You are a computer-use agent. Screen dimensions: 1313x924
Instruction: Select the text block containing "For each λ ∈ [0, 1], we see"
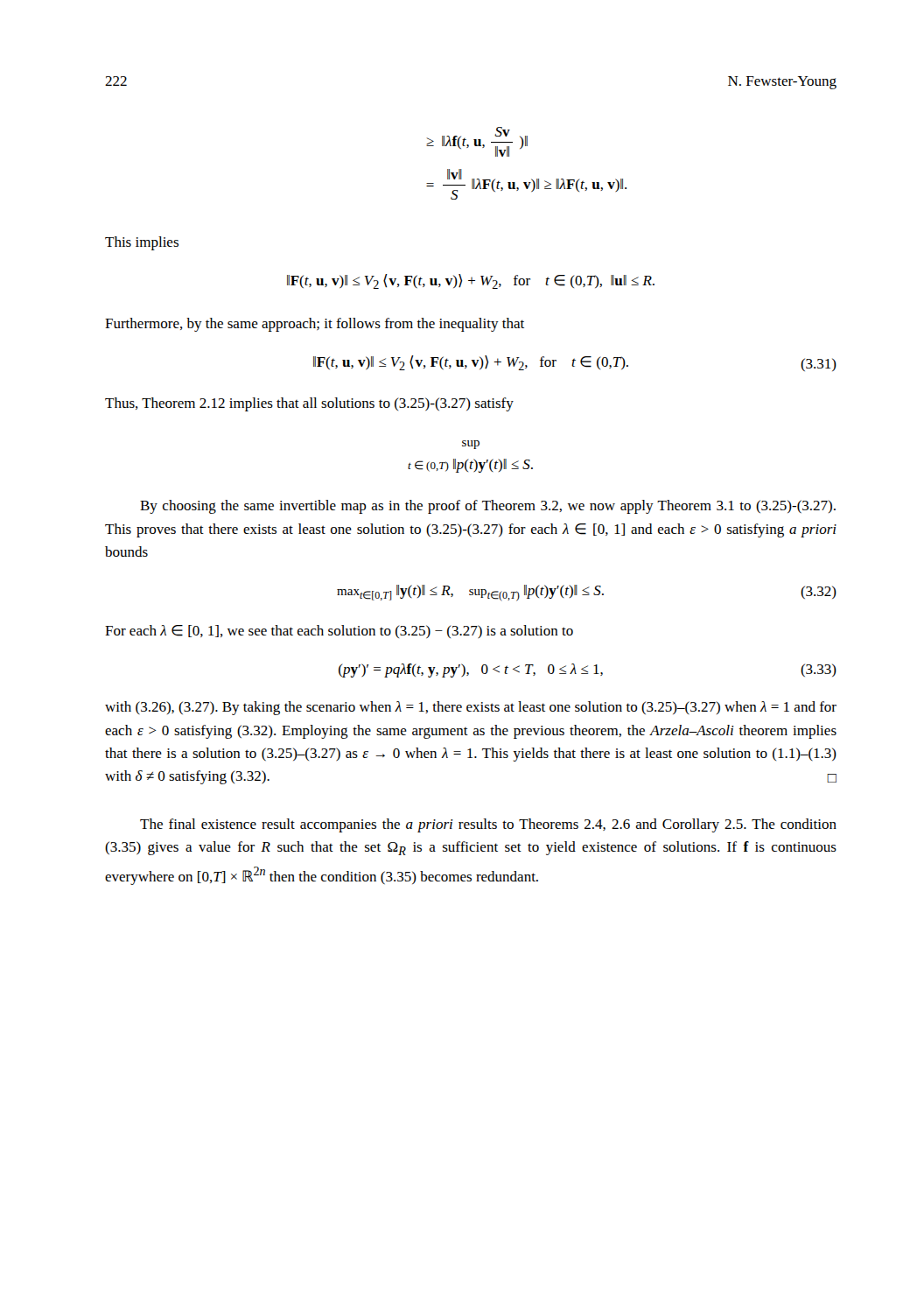click(x=339, y=630)
